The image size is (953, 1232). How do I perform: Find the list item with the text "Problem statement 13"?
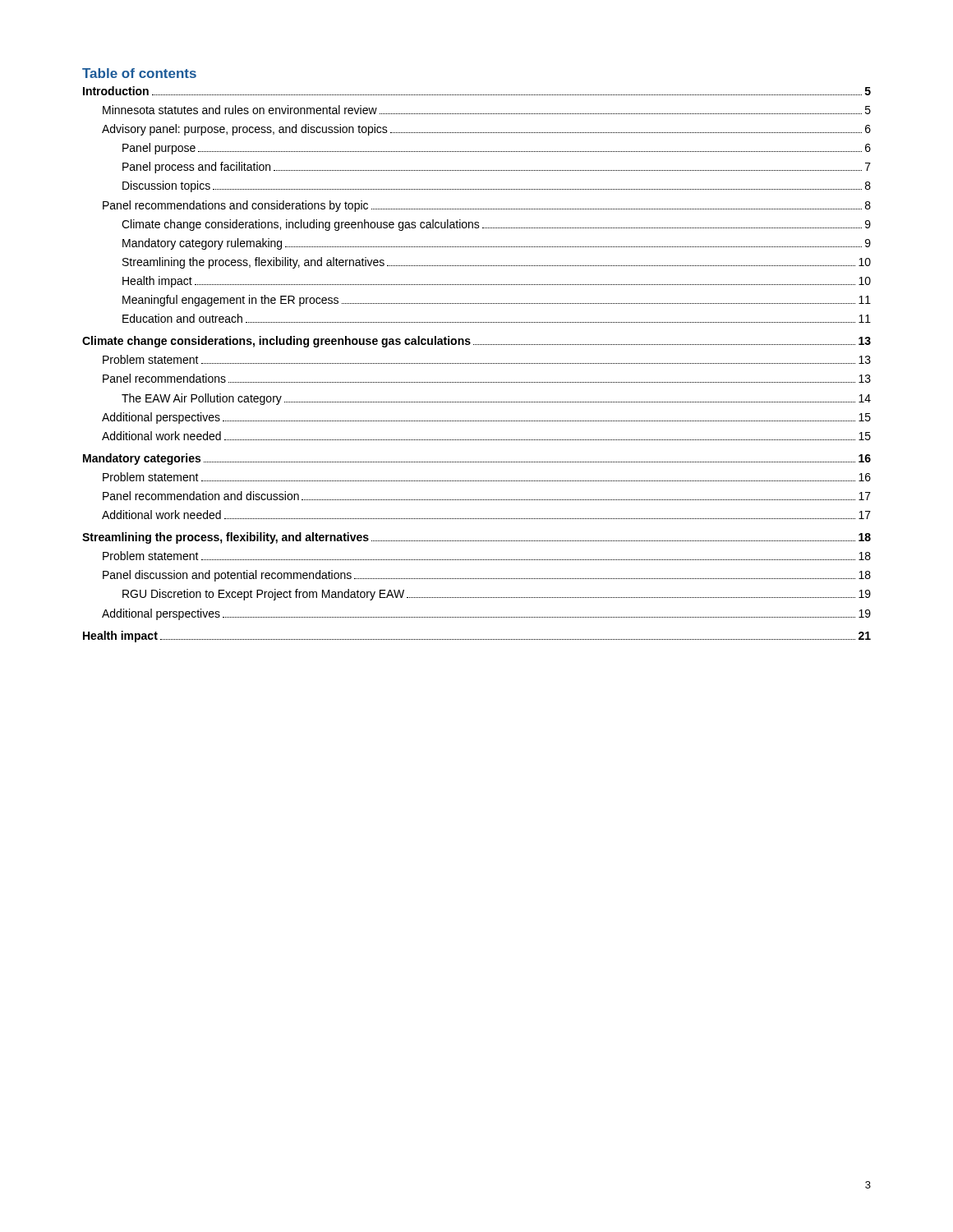[x=486, y=360]
